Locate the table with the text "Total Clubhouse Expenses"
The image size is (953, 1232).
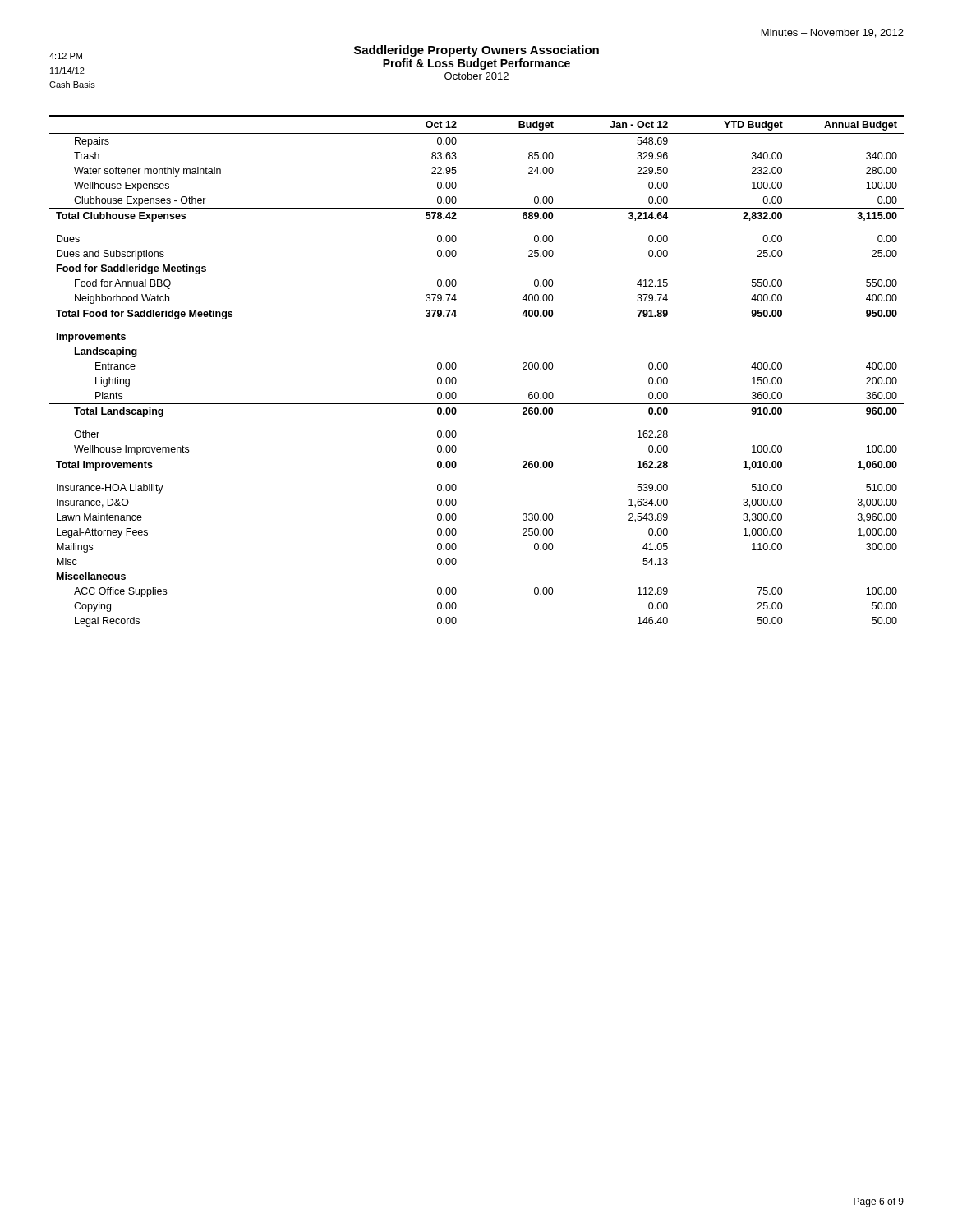click(x=476, y=372)
